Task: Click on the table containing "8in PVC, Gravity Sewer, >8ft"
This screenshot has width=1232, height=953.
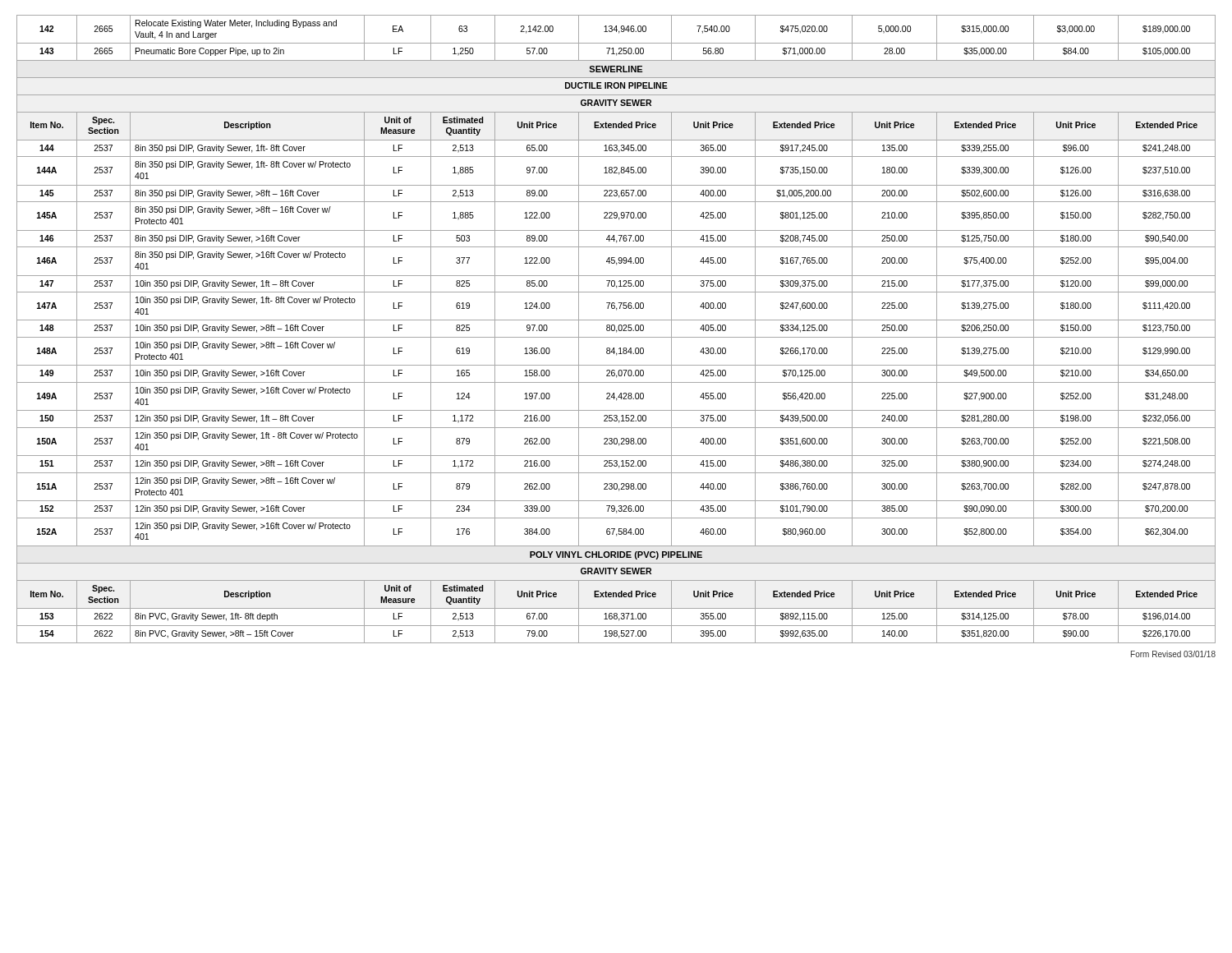Action: point(616,329)
